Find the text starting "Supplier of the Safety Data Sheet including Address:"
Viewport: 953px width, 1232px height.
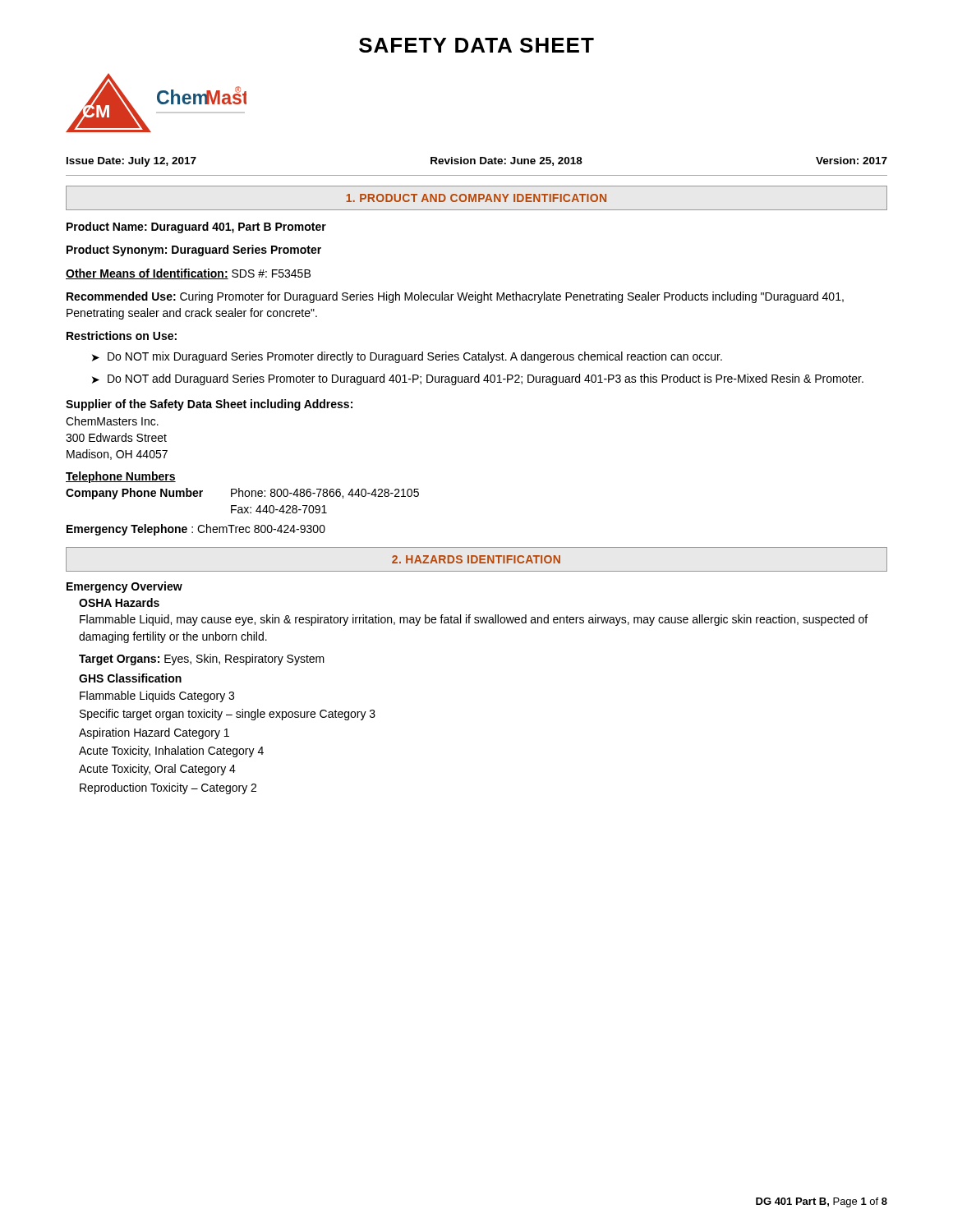tap(209, 405)
